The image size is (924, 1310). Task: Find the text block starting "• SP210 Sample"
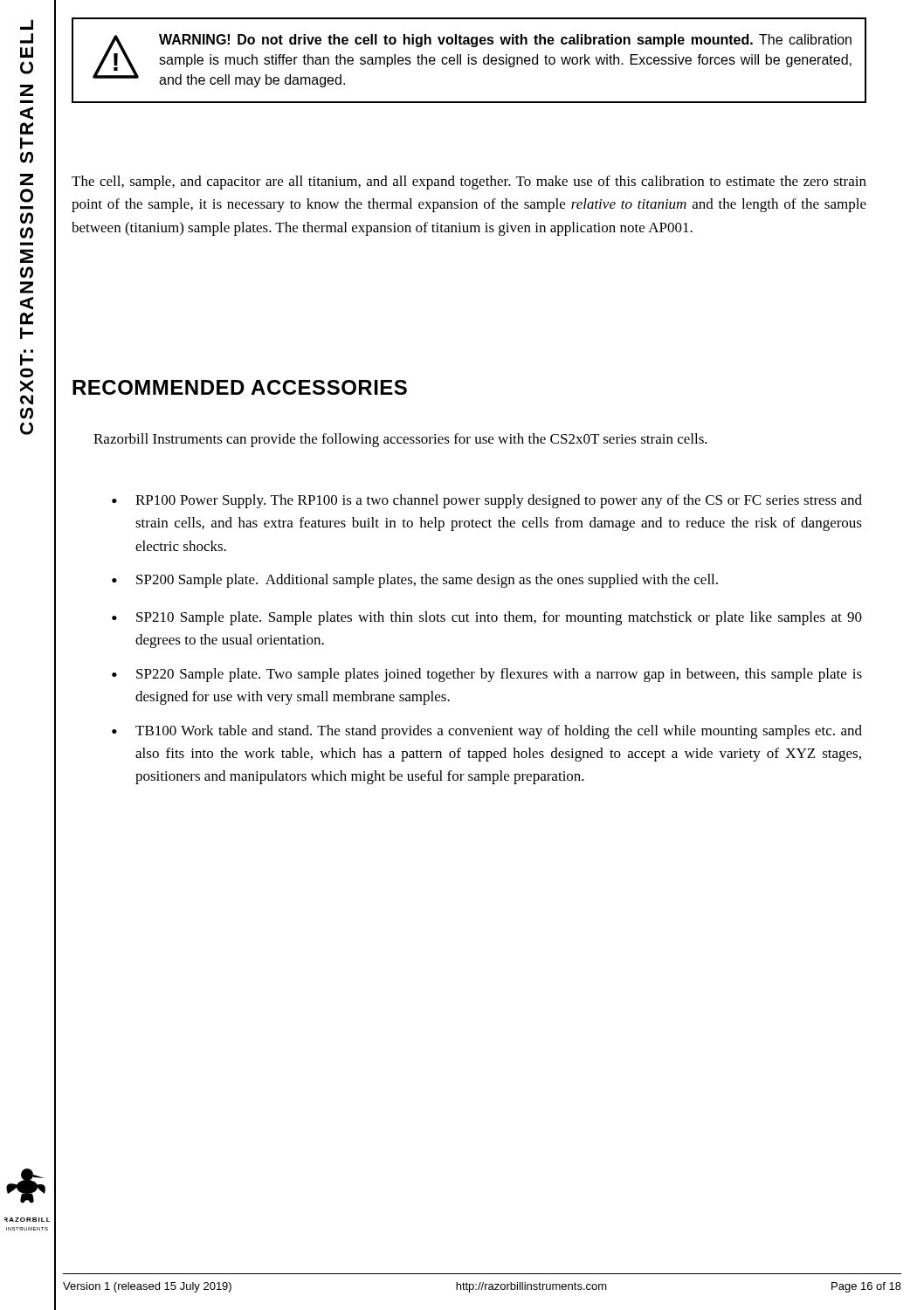[x=486, y=629]
